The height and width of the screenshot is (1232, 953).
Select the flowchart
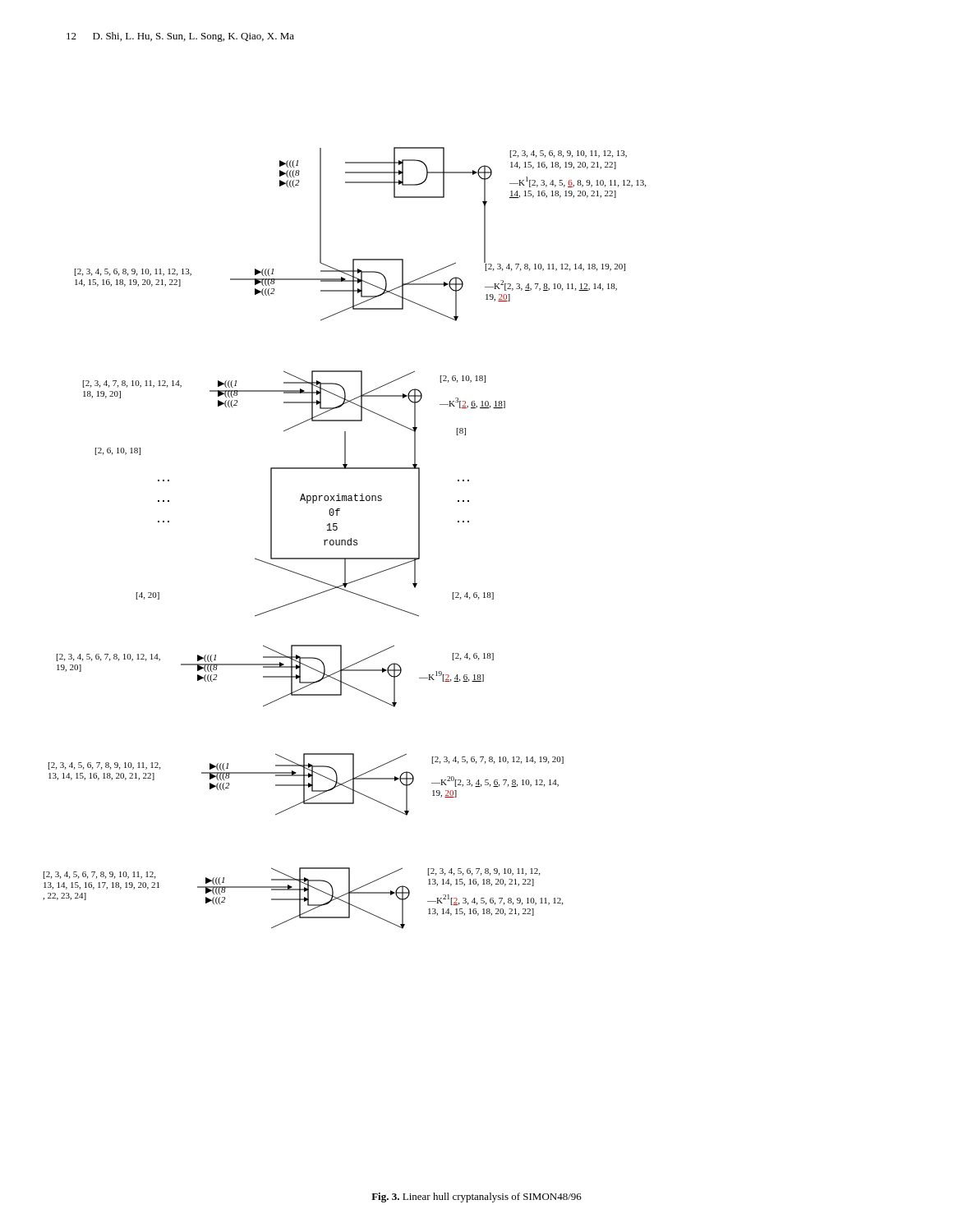pyautogui.click(x=476, y=624)
